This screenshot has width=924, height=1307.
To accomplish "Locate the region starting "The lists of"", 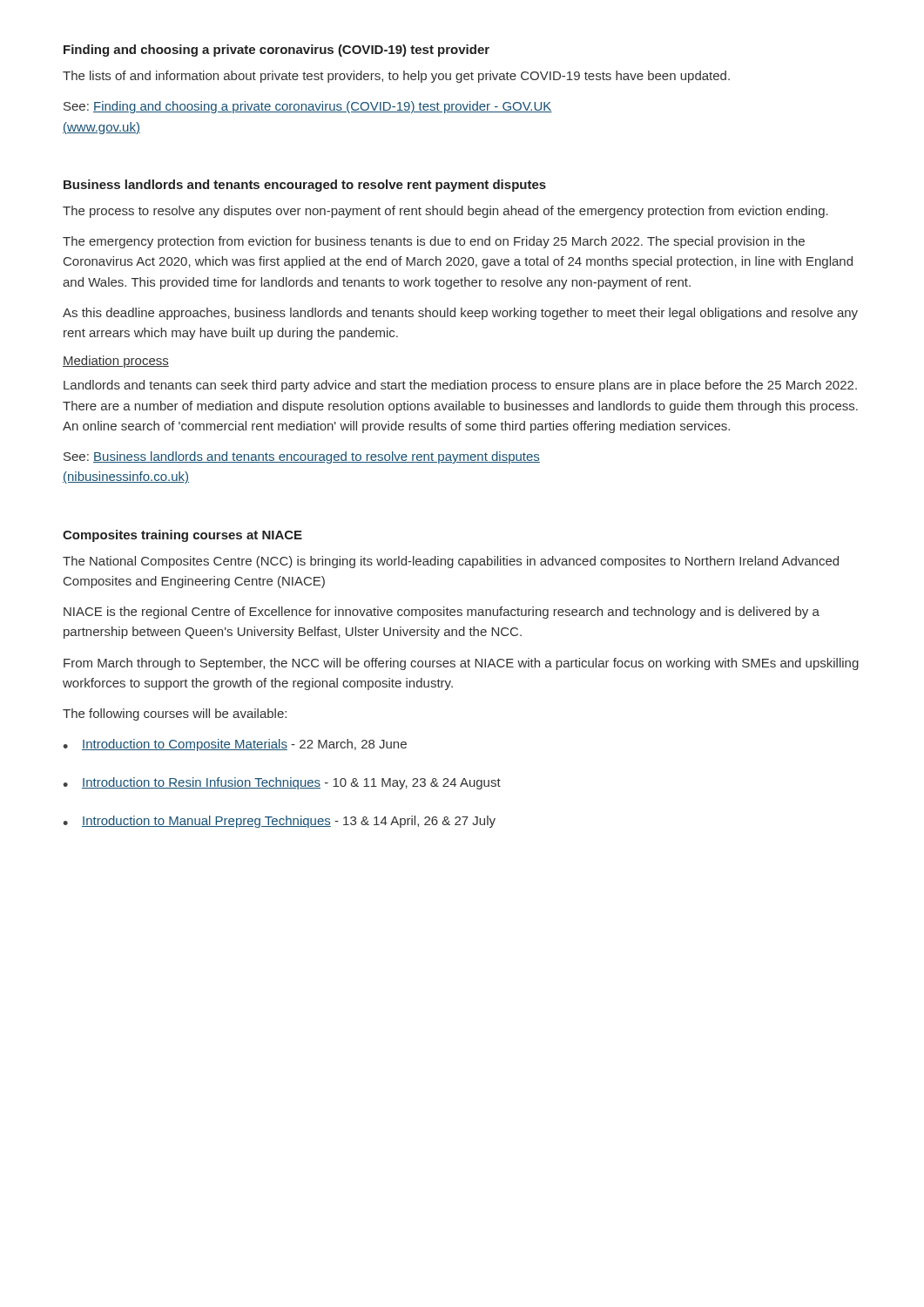I will point(397,75).
